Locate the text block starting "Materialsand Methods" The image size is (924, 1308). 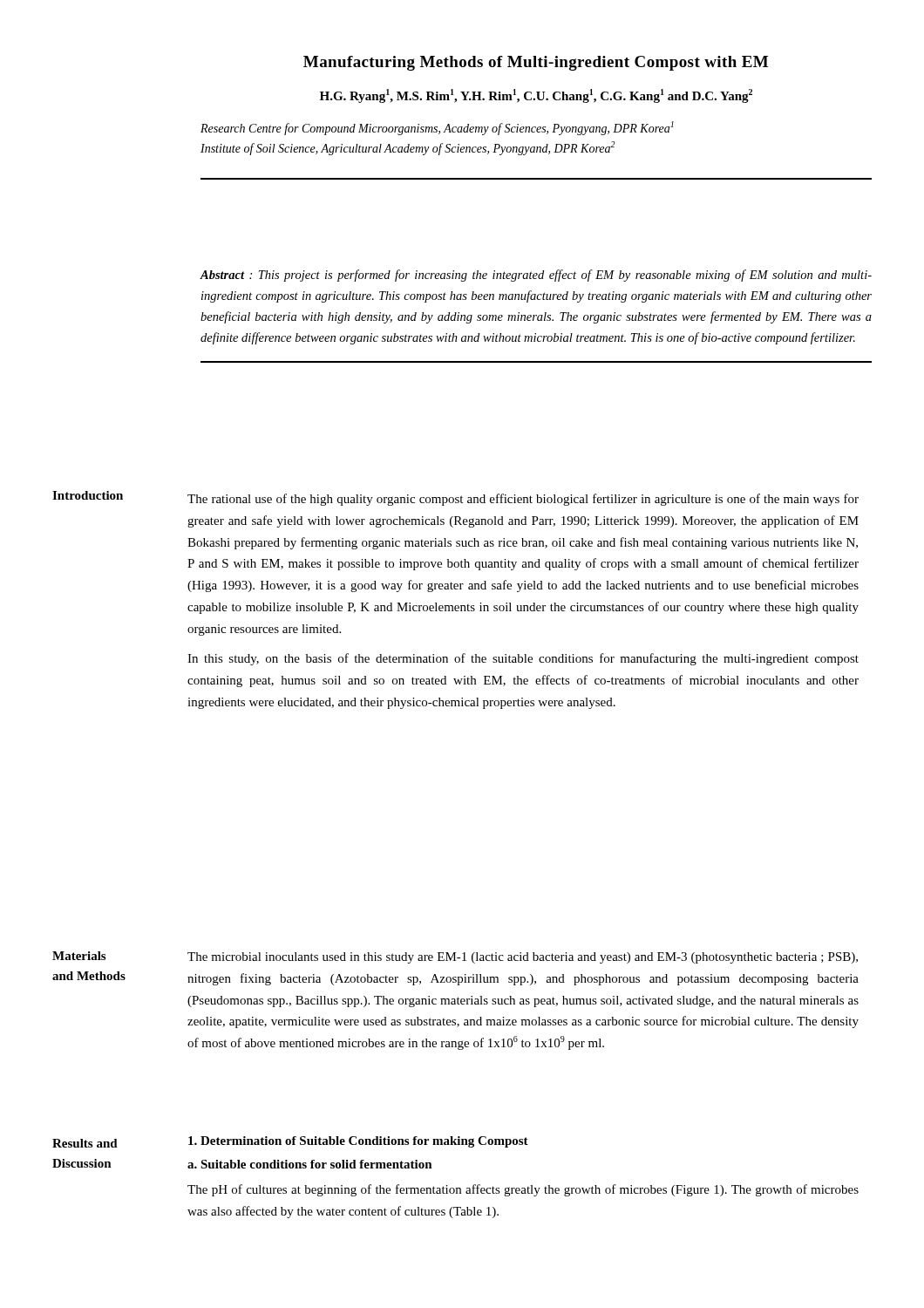click(x=89, y=966)
